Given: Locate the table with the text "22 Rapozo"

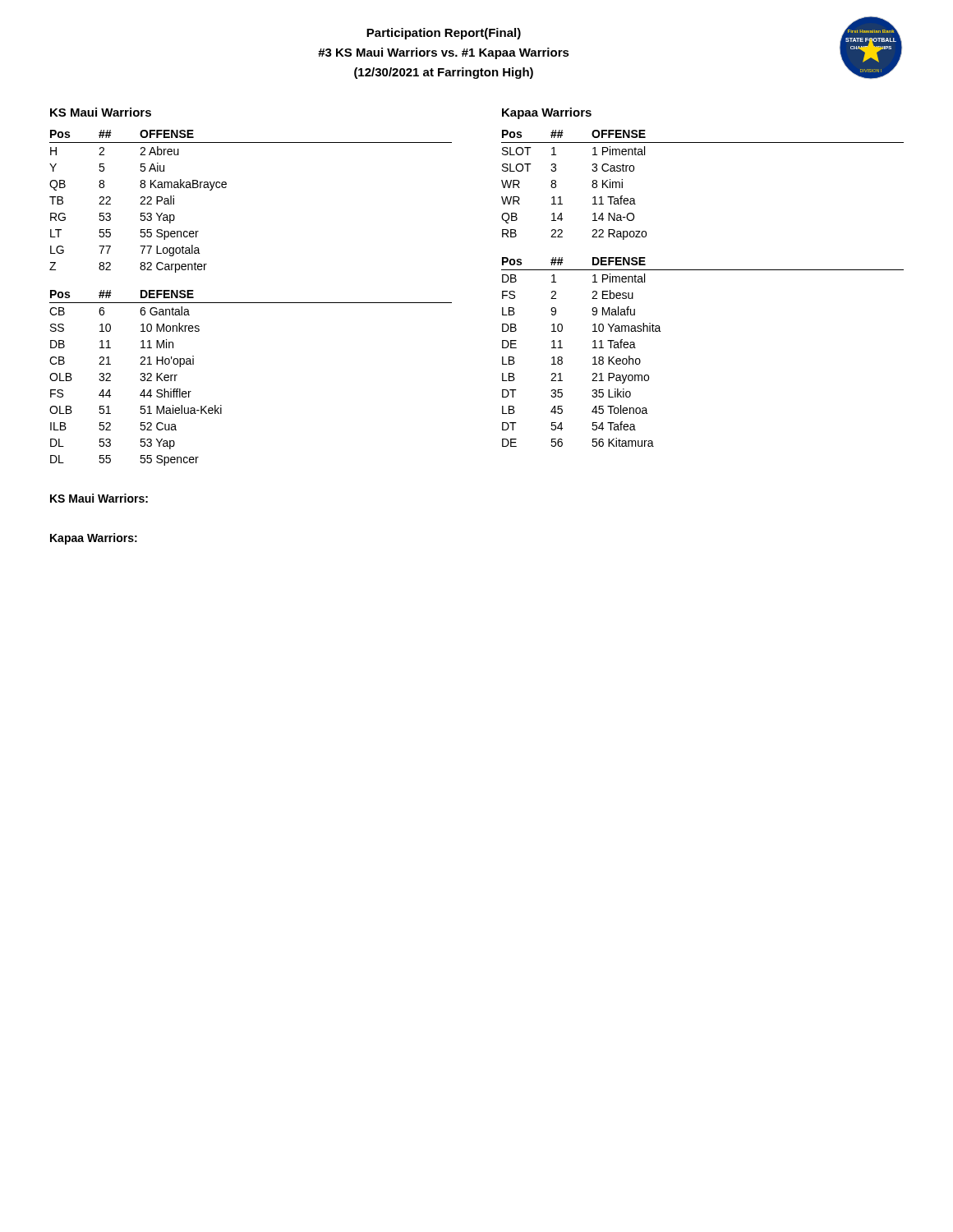Looking at the screenshot, I should pyautogui.click(x=702, y=184).
